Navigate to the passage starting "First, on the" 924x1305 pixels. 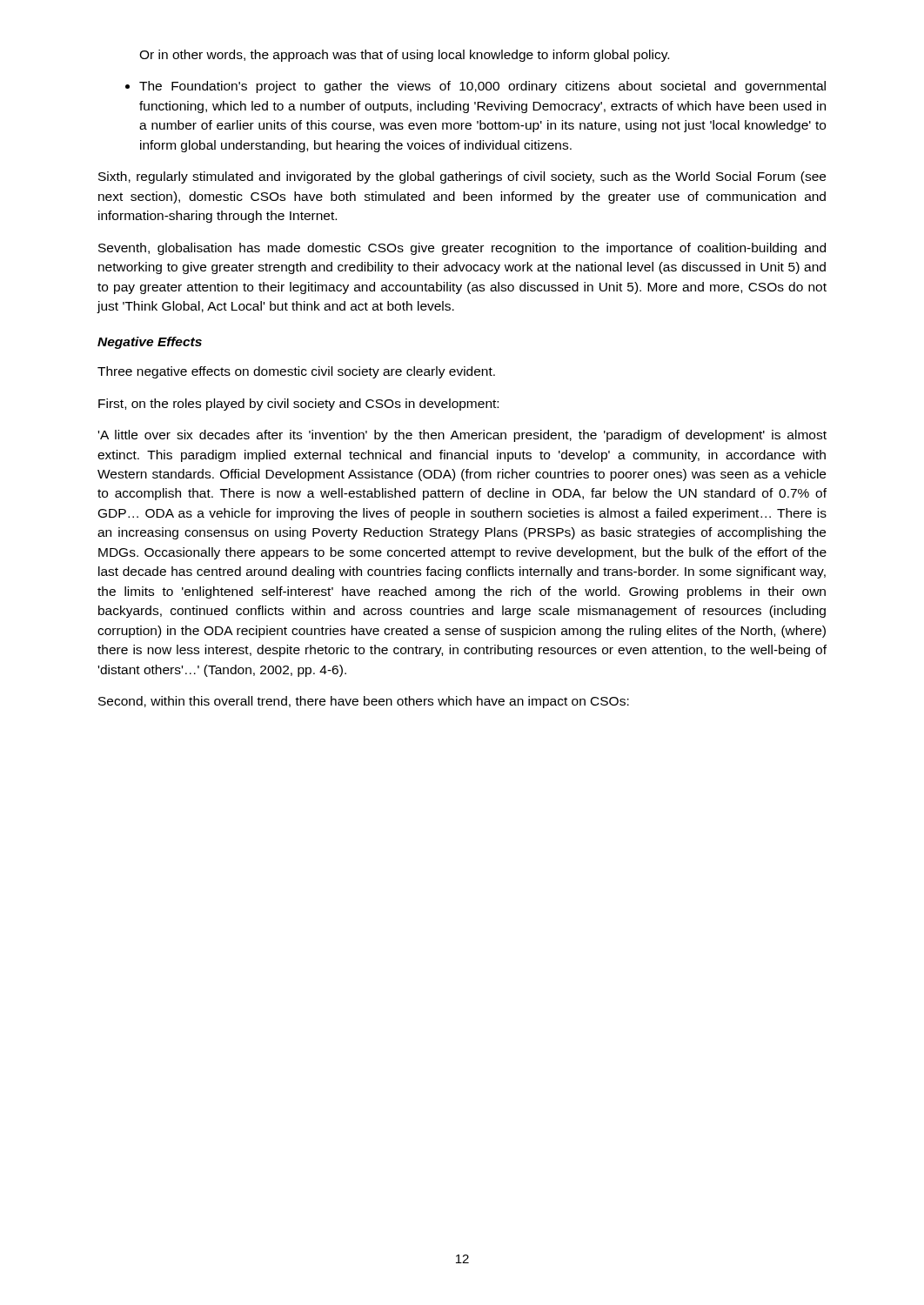tap(462, 404)
